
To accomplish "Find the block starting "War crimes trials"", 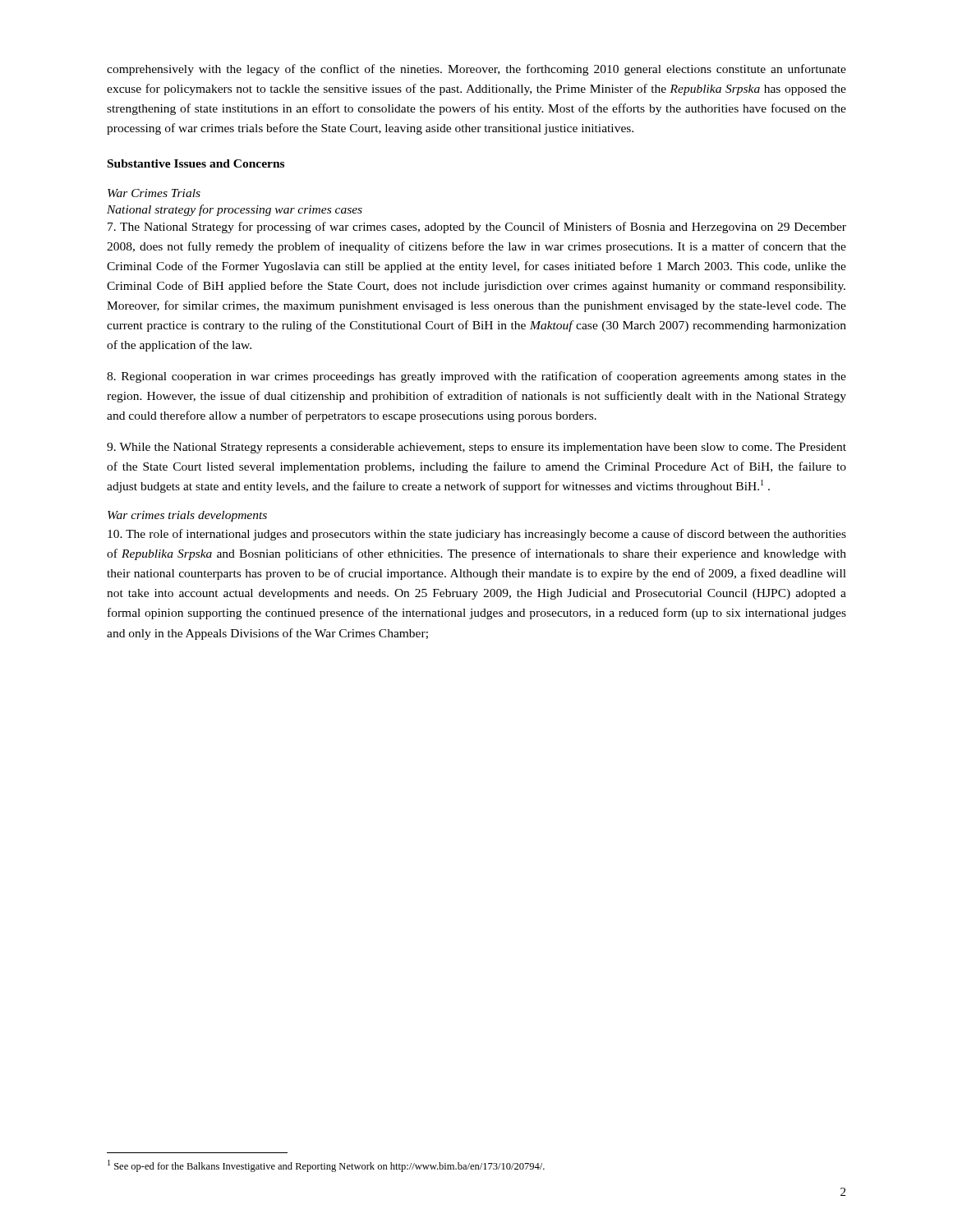I will tap(187, 516).
